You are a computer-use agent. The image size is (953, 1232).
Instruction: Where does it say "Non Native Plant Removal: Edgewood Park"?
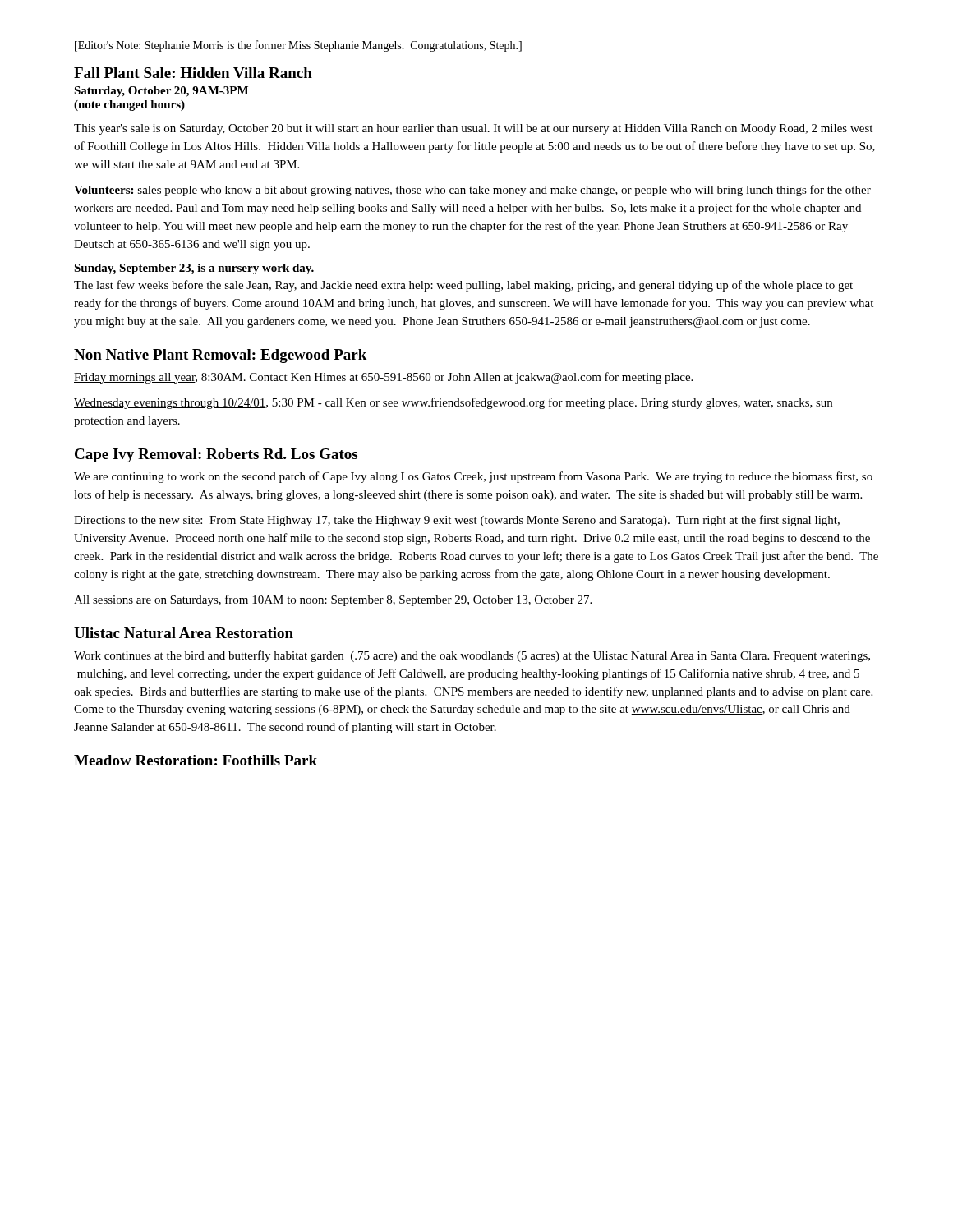point(220,356)
